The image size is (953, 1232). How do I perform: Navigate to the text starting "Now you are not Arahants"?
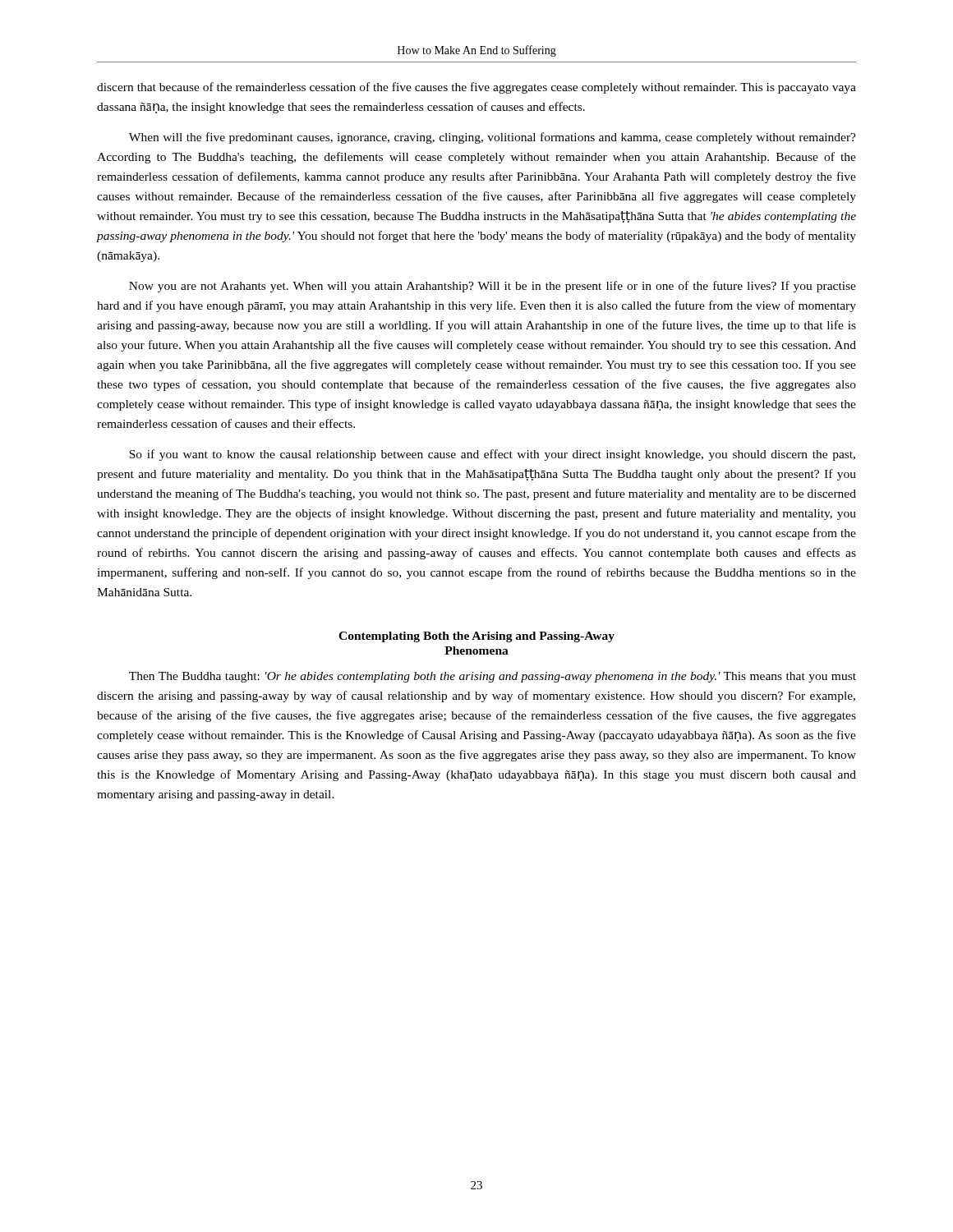click(476, 355)
